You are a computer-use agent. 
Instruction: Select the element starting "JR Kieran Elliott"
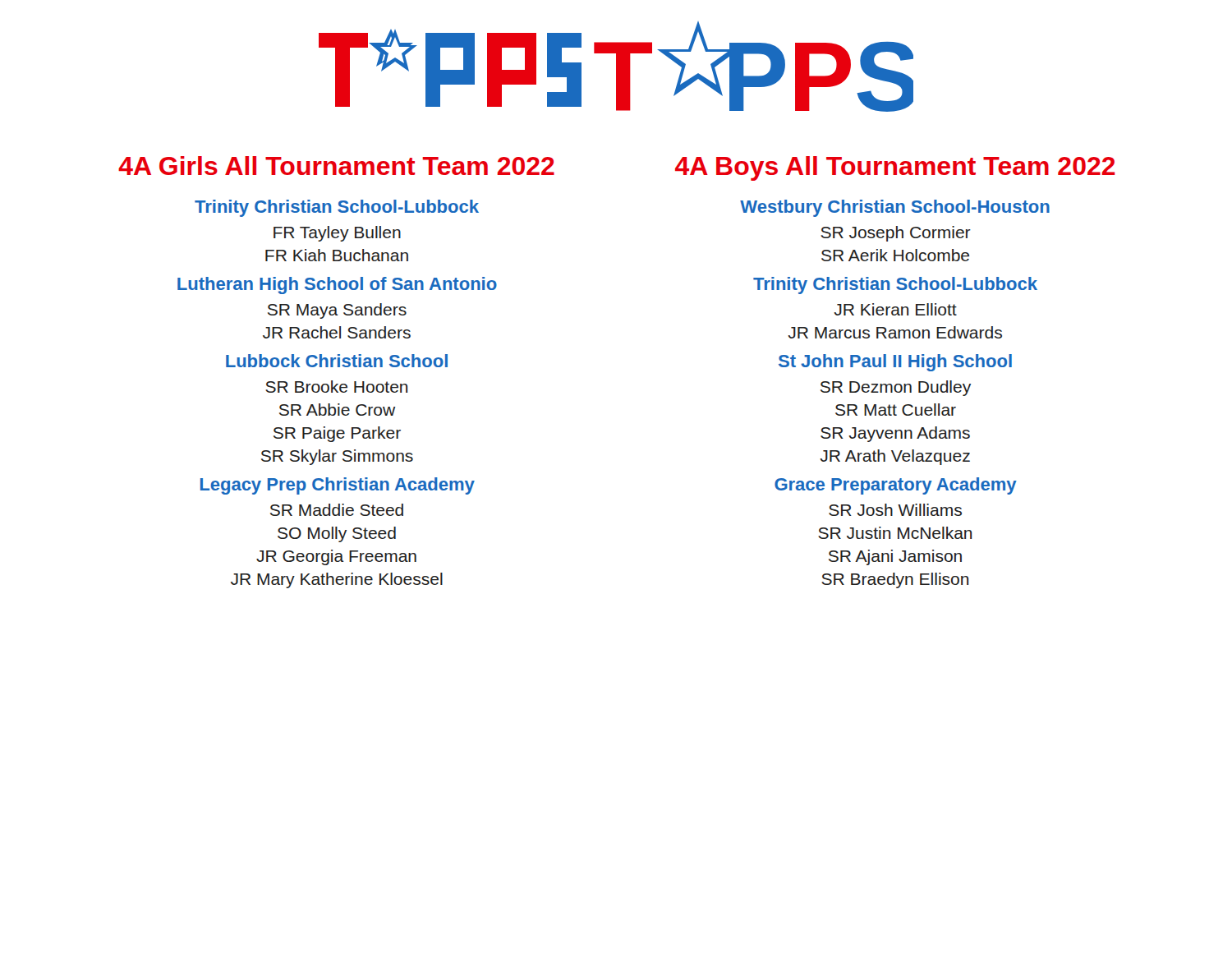895,309
